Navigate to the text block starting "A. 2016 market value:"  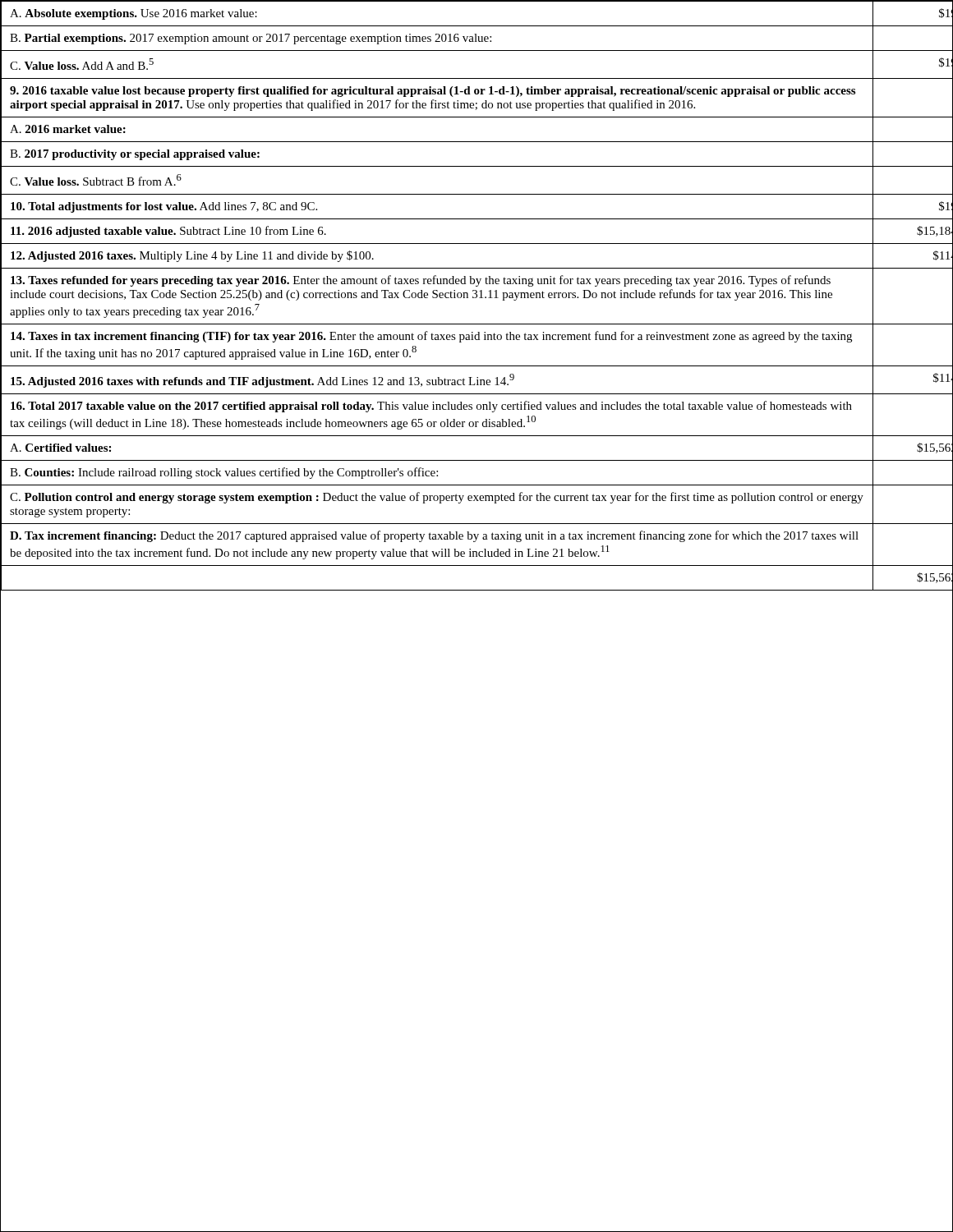pyautogui.click(x=68, y=129)
